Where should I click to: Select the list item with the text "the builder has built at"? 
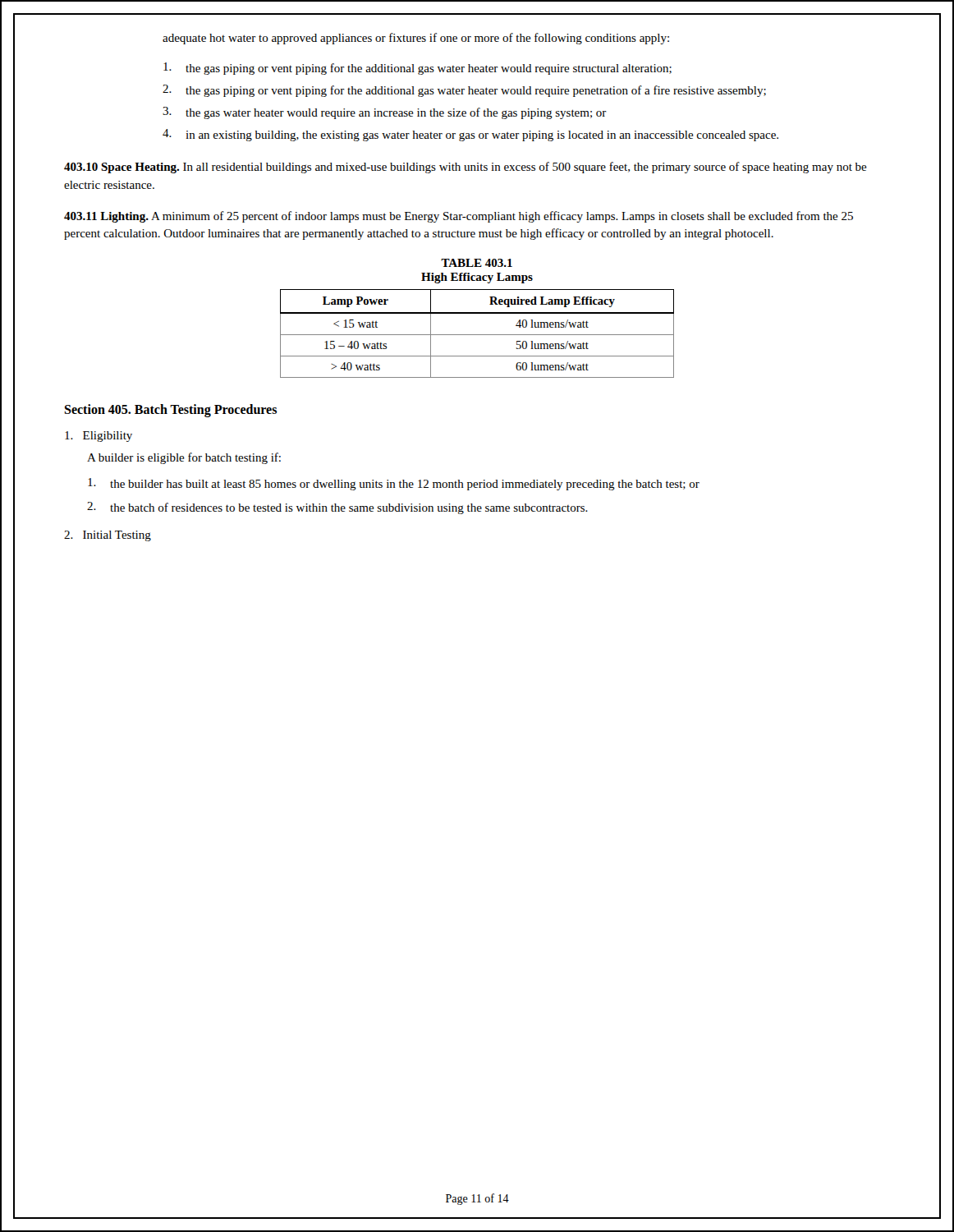(x=488, y=484)
